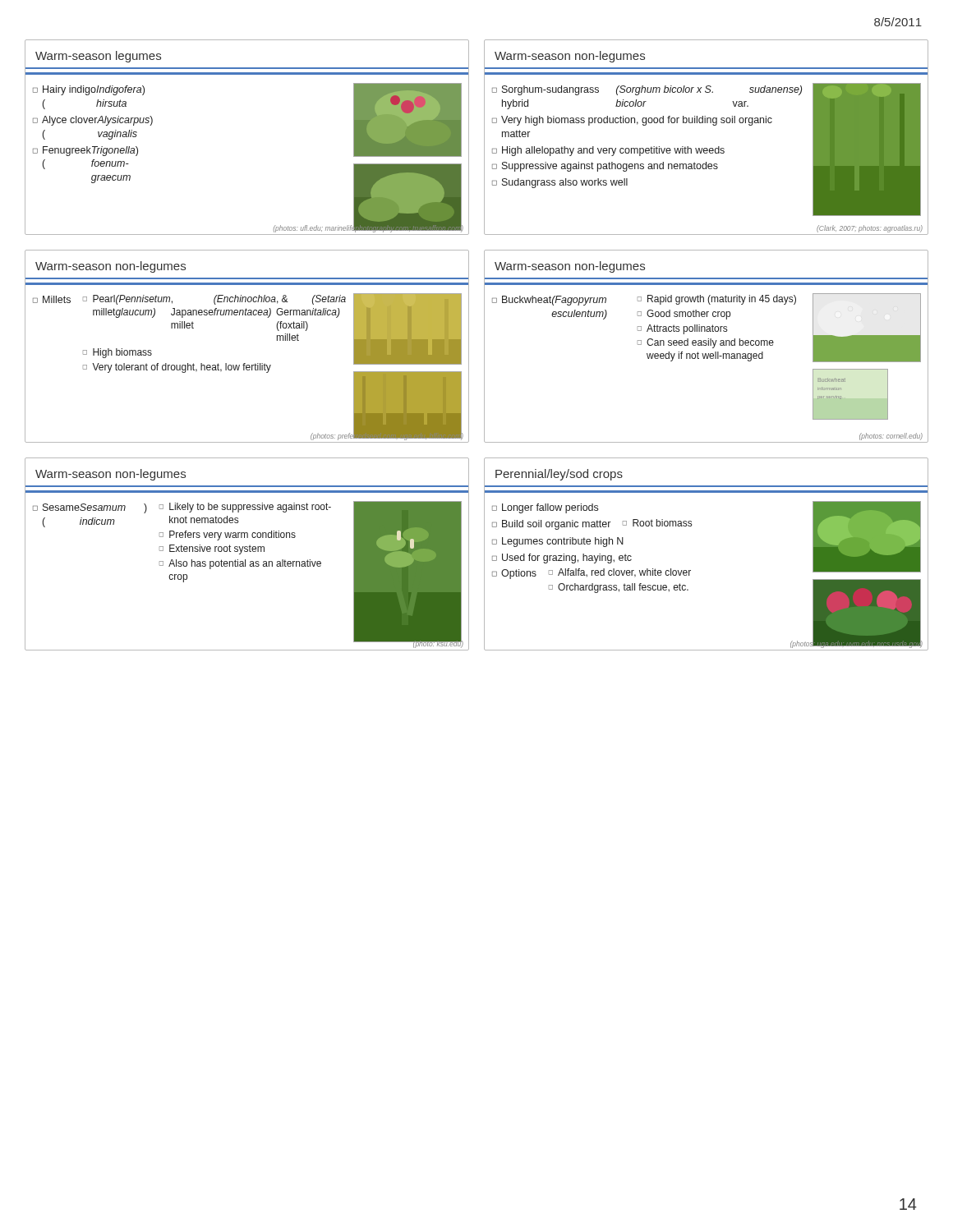
Task: Click on the block starting "(photos: cornell.edu)"
Action: point(891,436)
